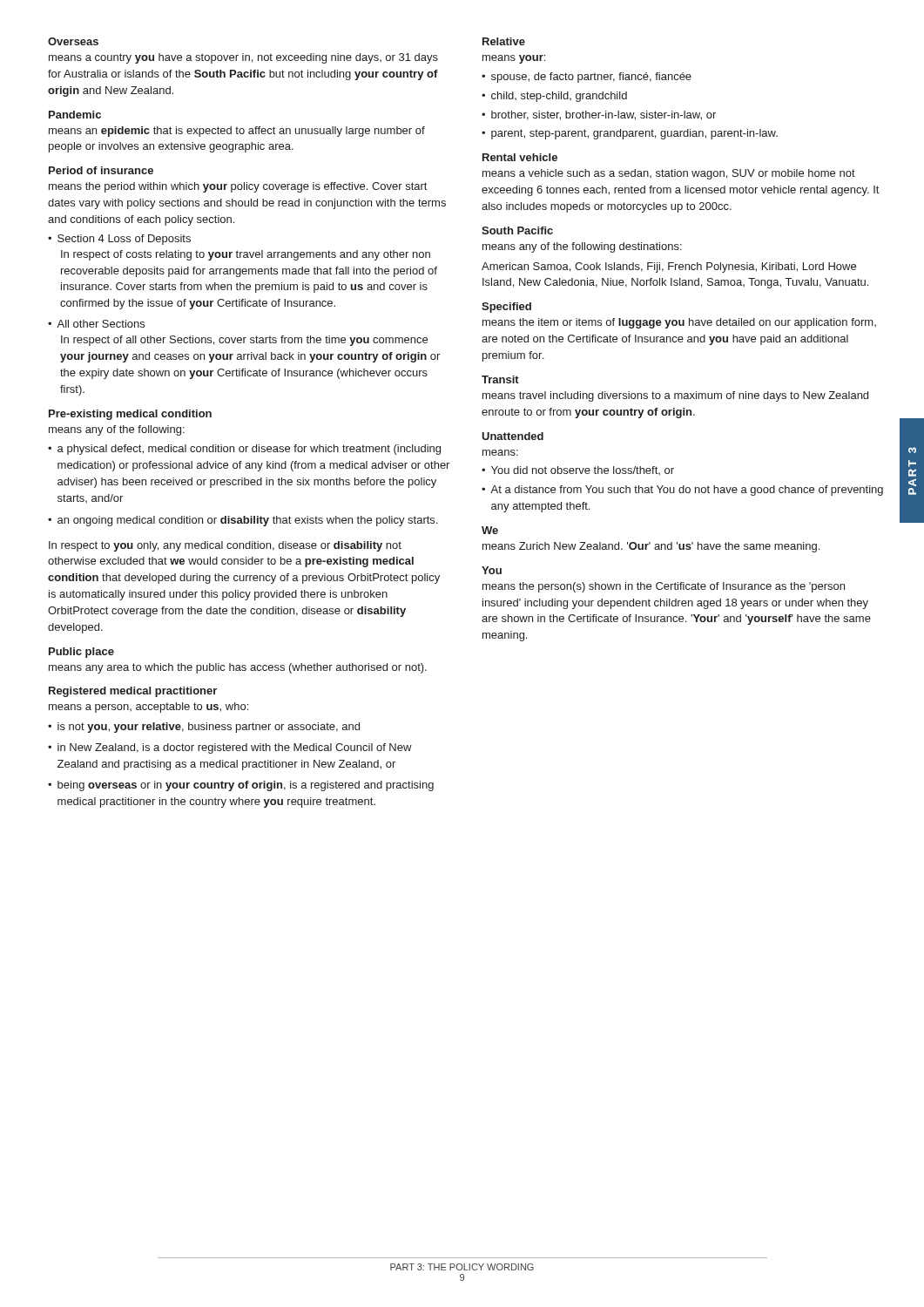Locate the block starting "• Section 4"
The image size is (924, 1307).
249,272
